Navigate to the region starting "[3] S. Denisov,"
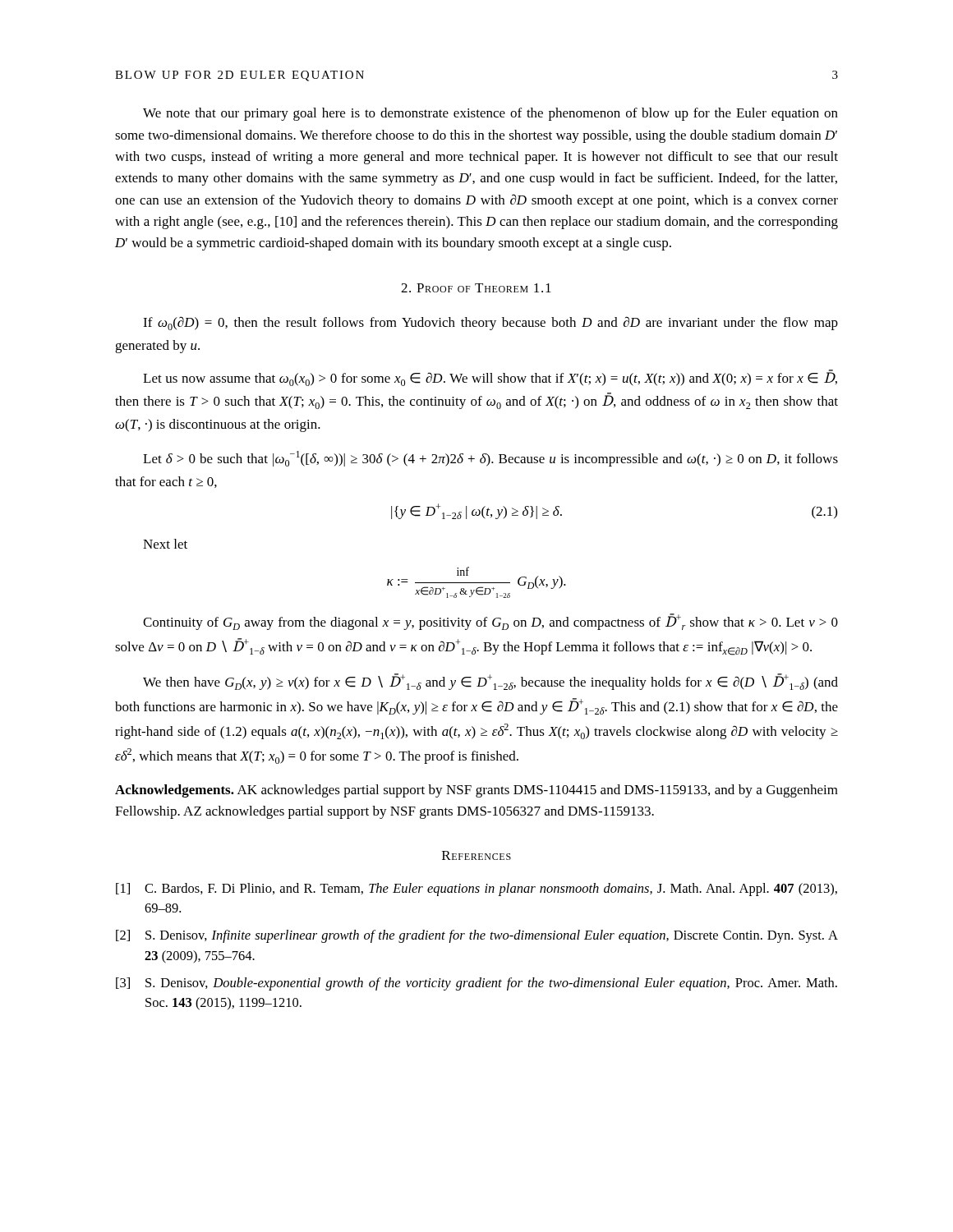Screen dimensions: 1232x953 coord(476,993)
